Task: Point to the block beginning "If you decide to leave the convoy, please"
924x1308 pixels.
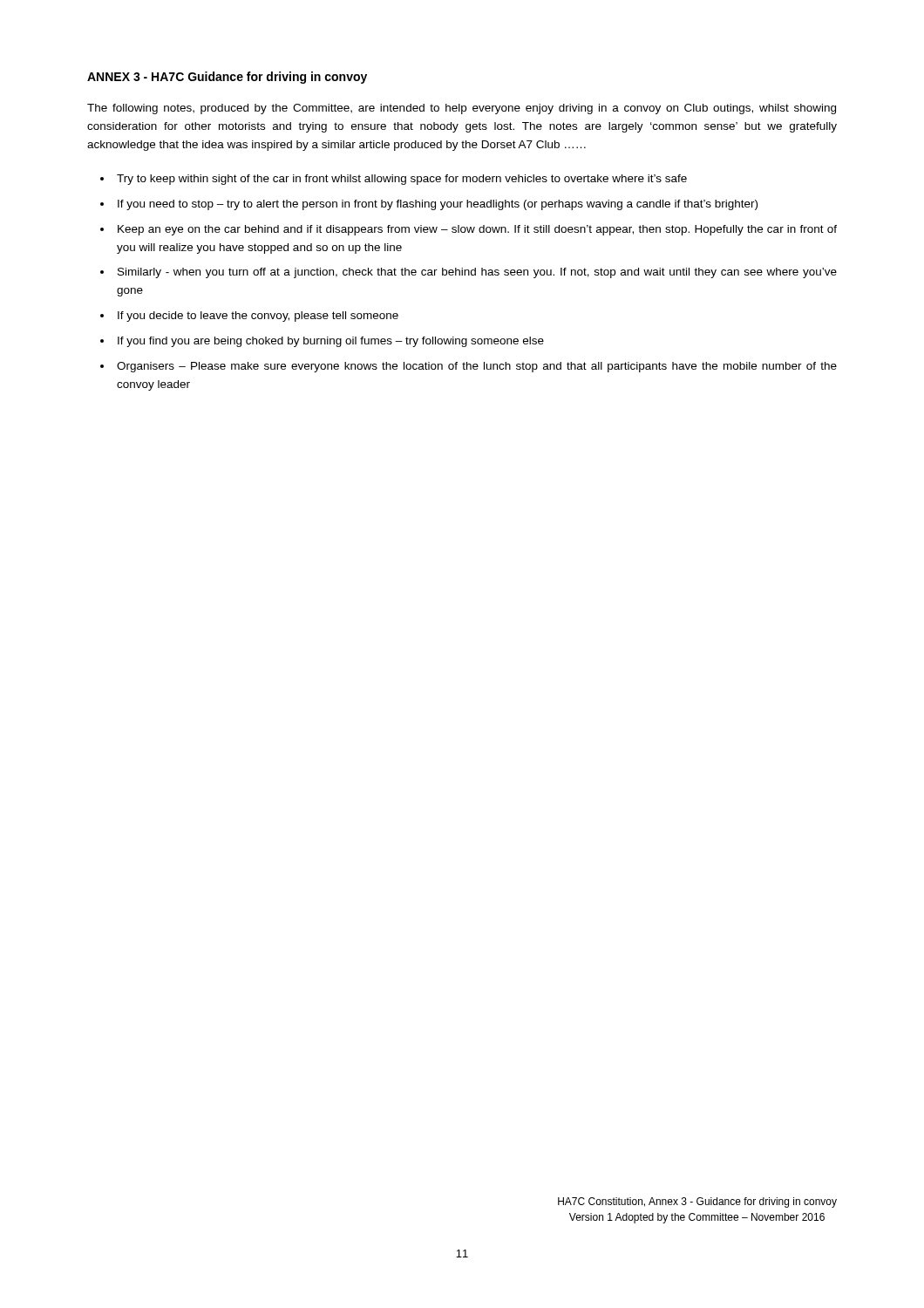Action: click(258, 315)
